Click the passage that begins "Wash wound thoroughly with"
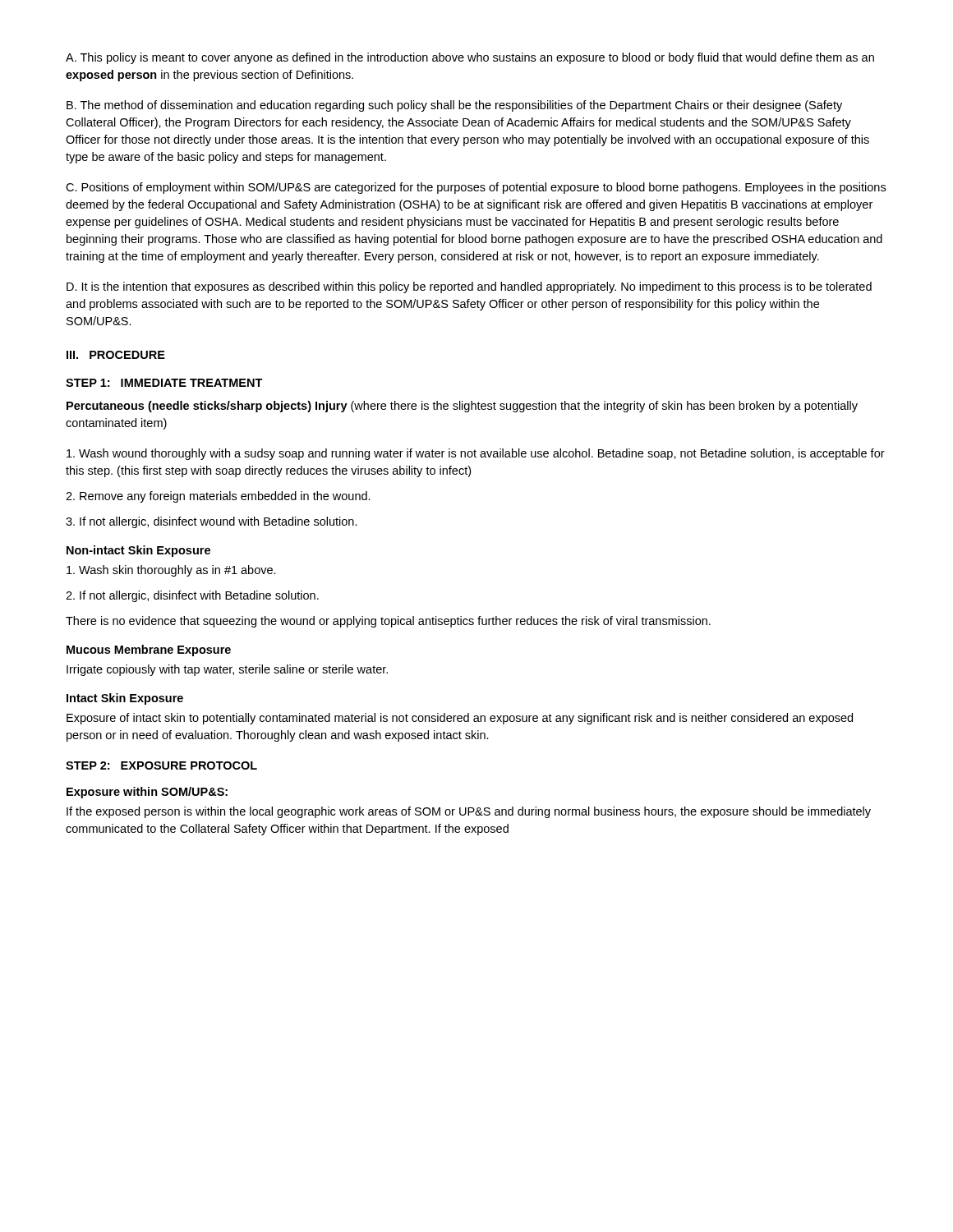Viewport: 953px width, 1232px height. 475,462
